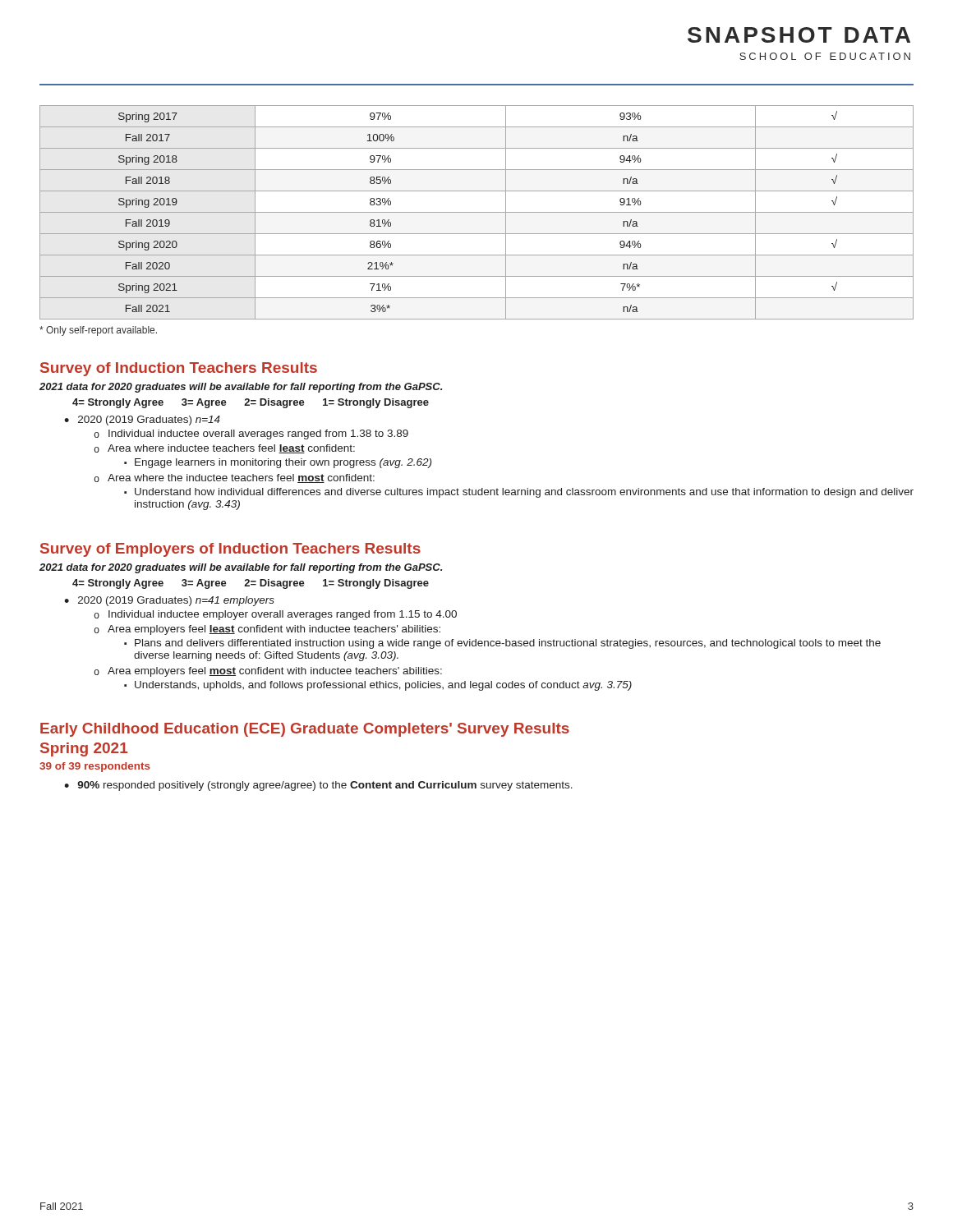The image size is (953, 1232).
Task: Click the passage that begins "• 2020 (2019 Graduates) n=14 Individual inductee overall"
Action: coord(142,421)
